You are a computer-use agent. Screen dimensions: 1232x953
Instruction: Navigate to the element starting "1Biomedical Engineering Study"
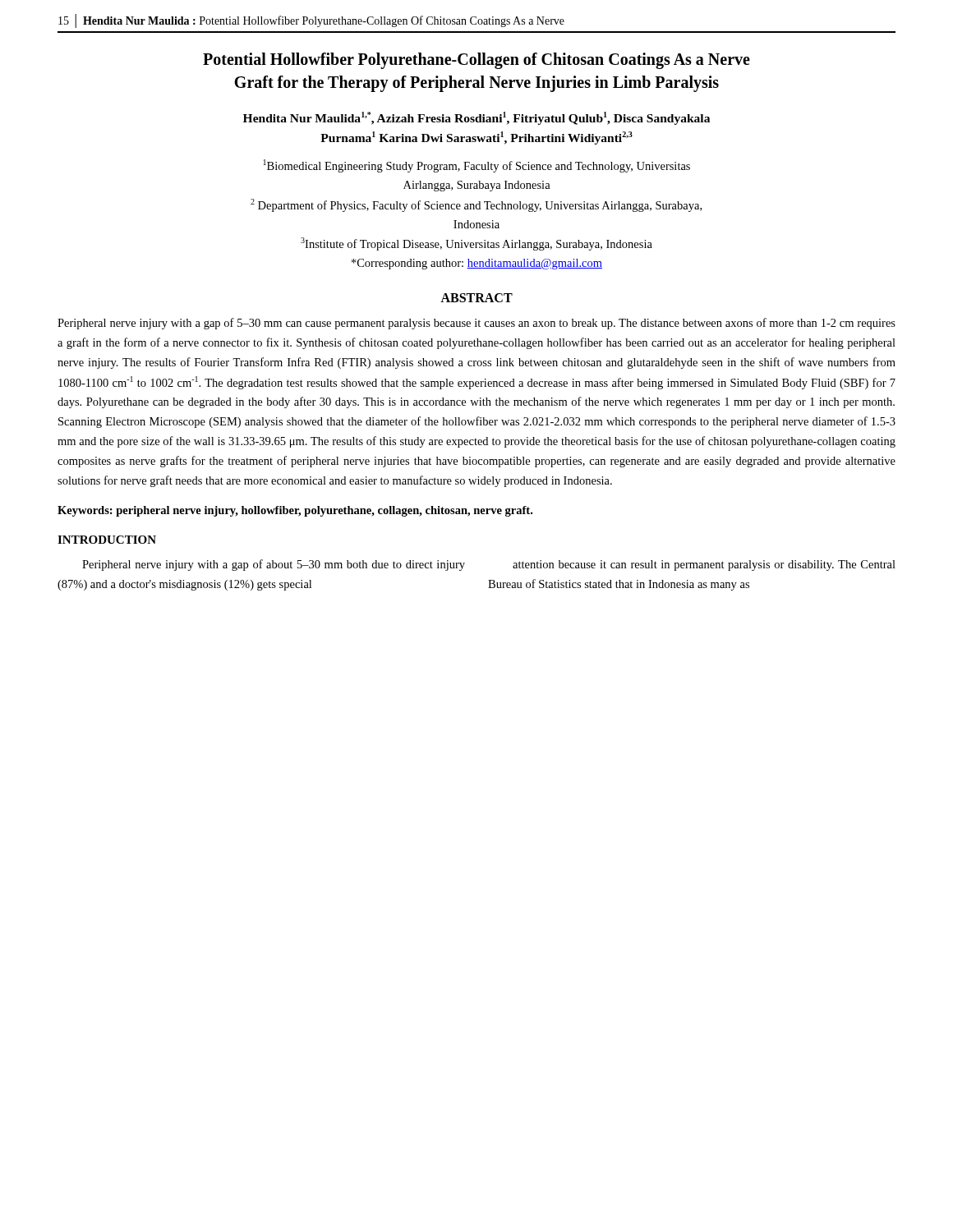[476, 214]
